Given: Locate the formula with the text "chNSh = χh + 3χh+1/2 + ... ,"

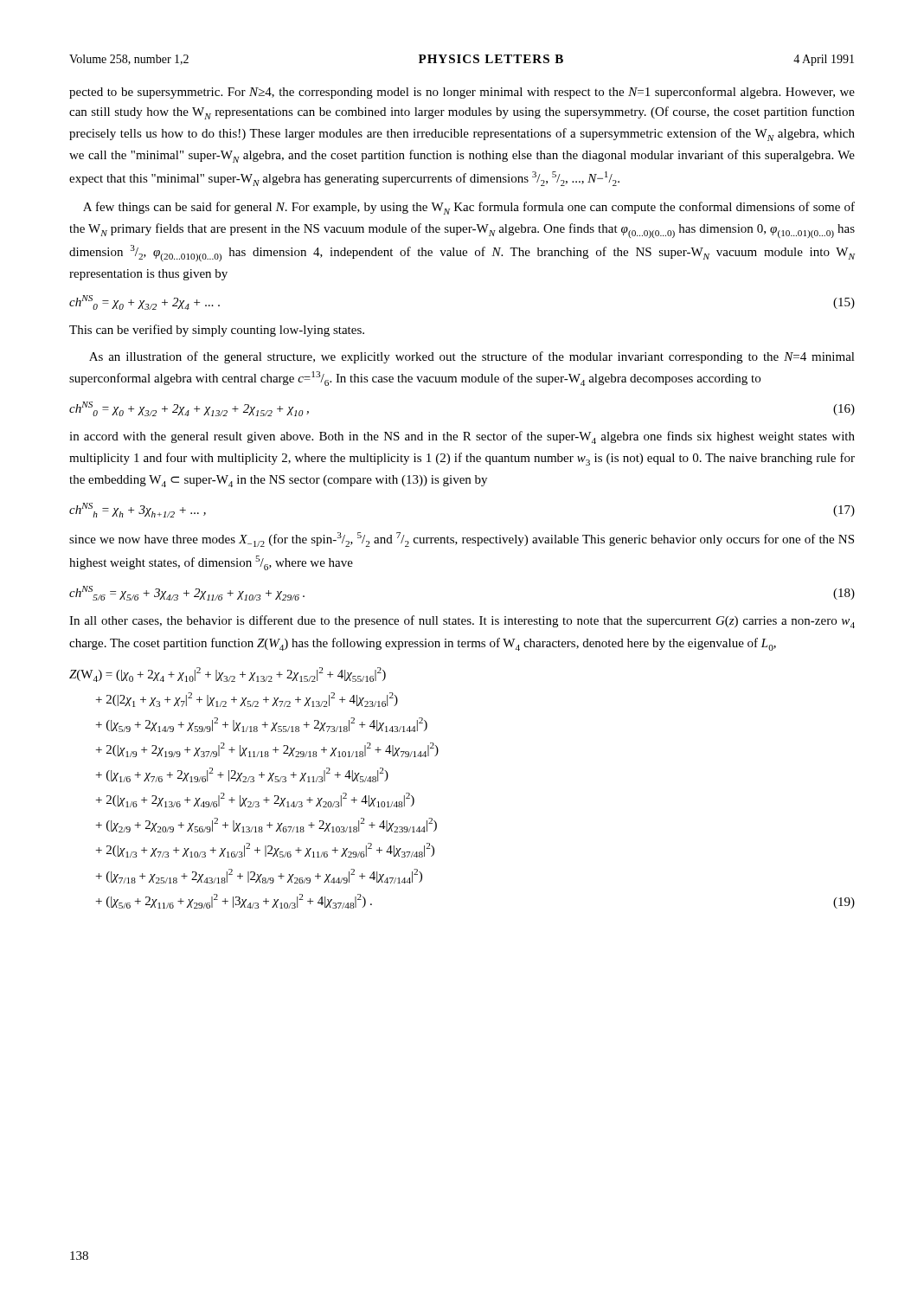Looking at the screenshot, I should 131,510.
